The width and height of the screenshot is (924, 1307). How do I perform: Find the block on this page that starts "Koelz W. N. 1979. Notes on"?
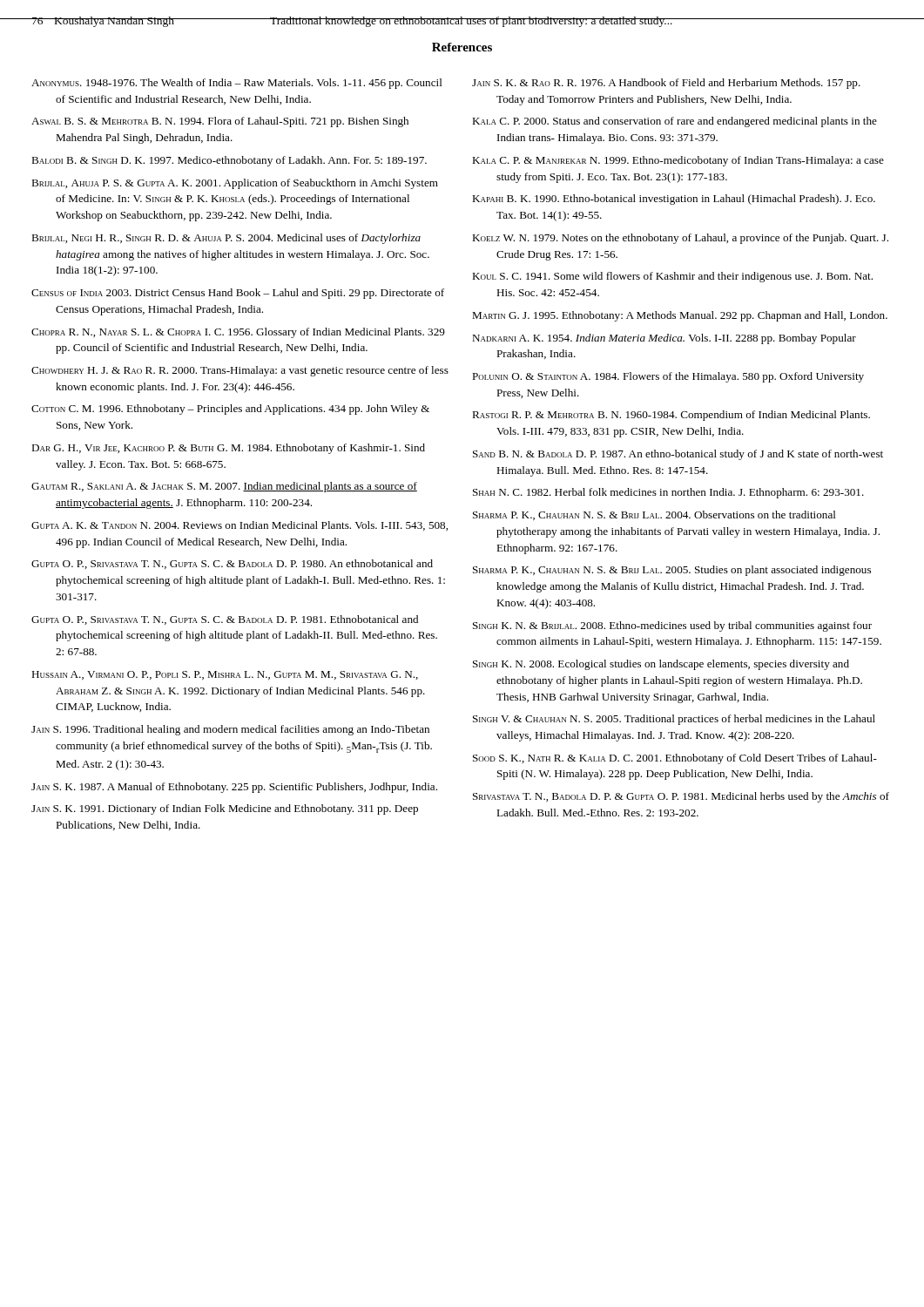(681, 246)
